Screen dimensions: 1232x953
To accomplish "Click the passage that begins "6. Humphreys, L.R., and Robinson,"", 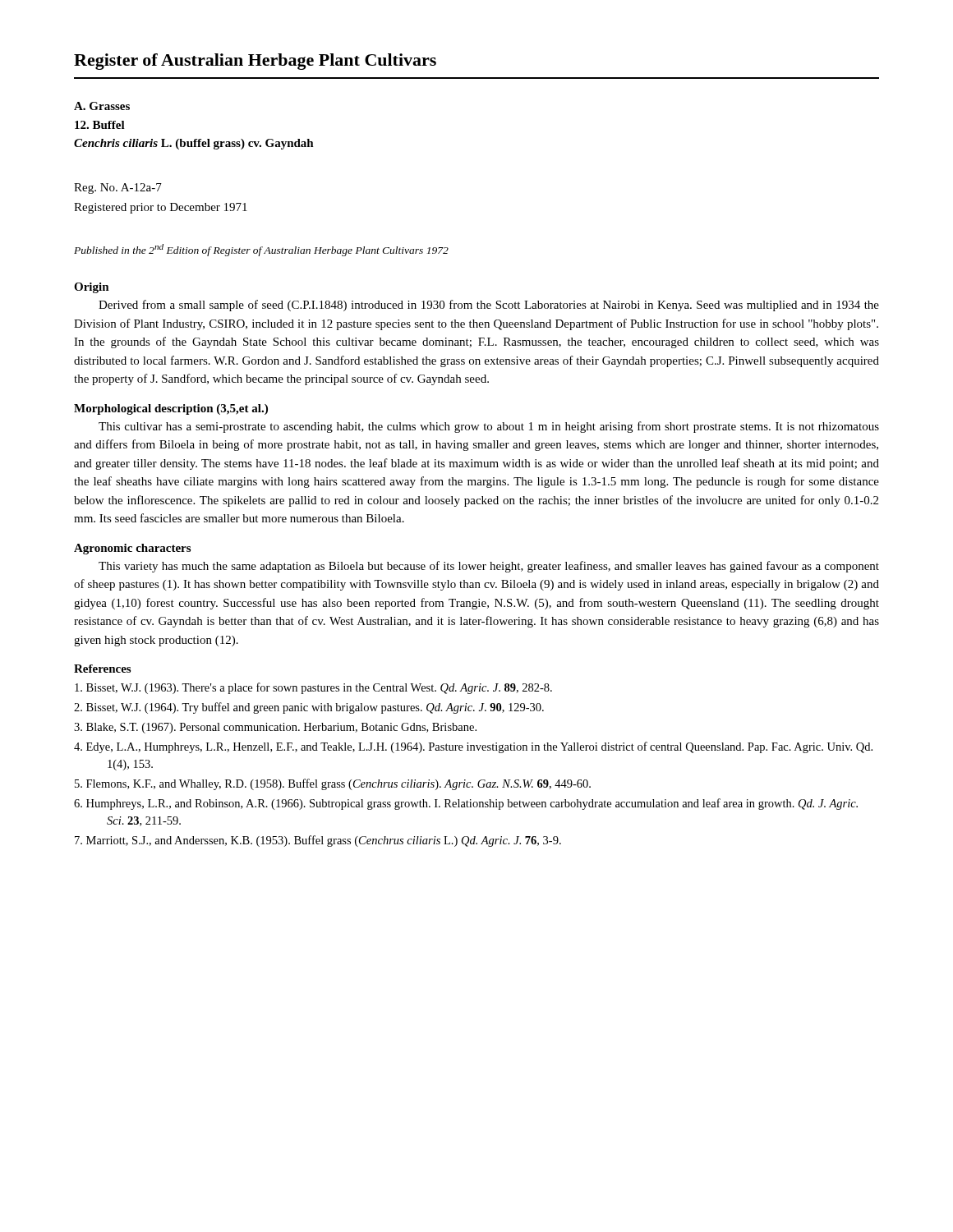I will pos(466,812).
